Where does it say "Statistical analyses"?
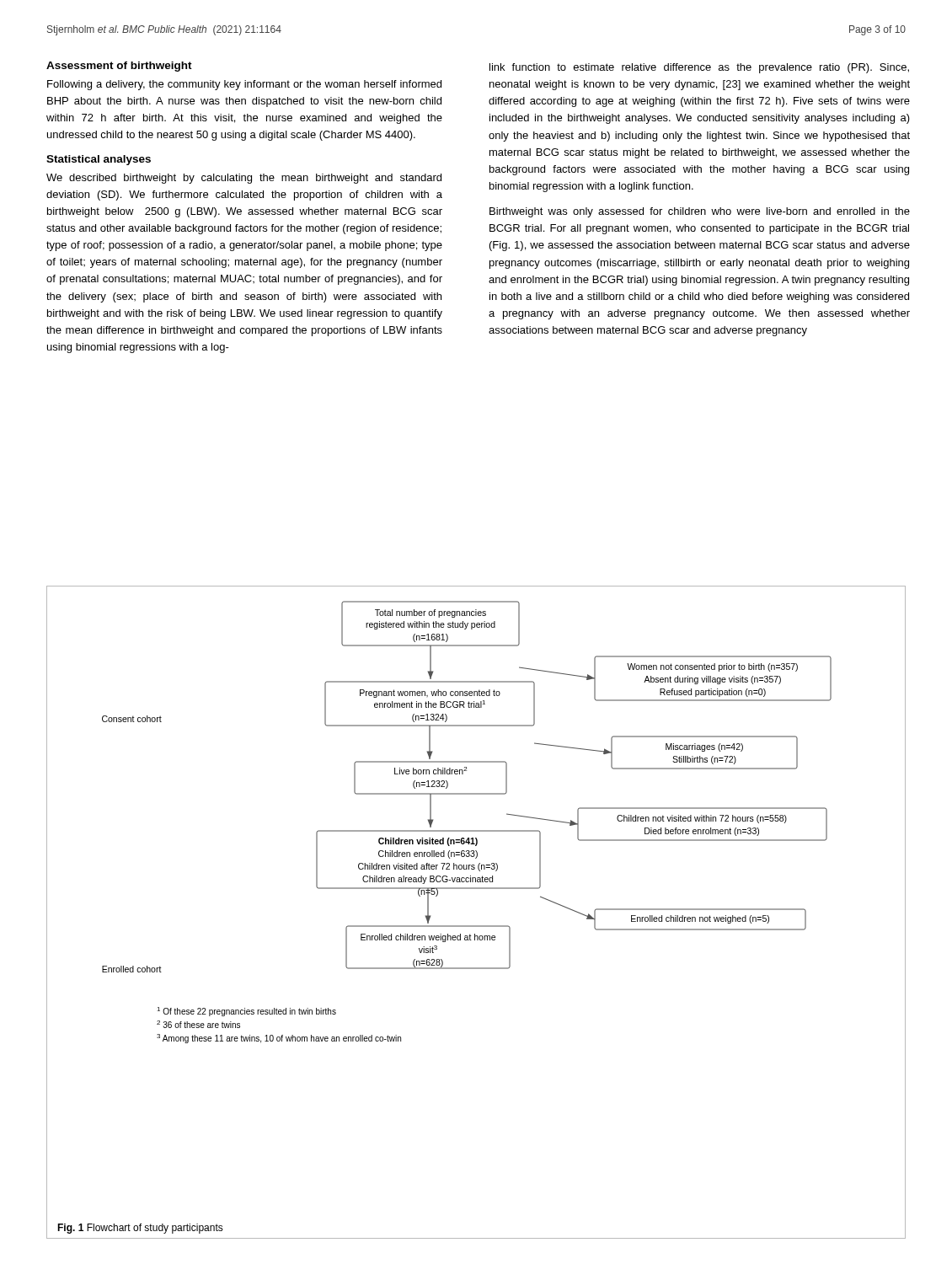Image resolution: width=952 pixels, height=1264 pixels. 99,159
